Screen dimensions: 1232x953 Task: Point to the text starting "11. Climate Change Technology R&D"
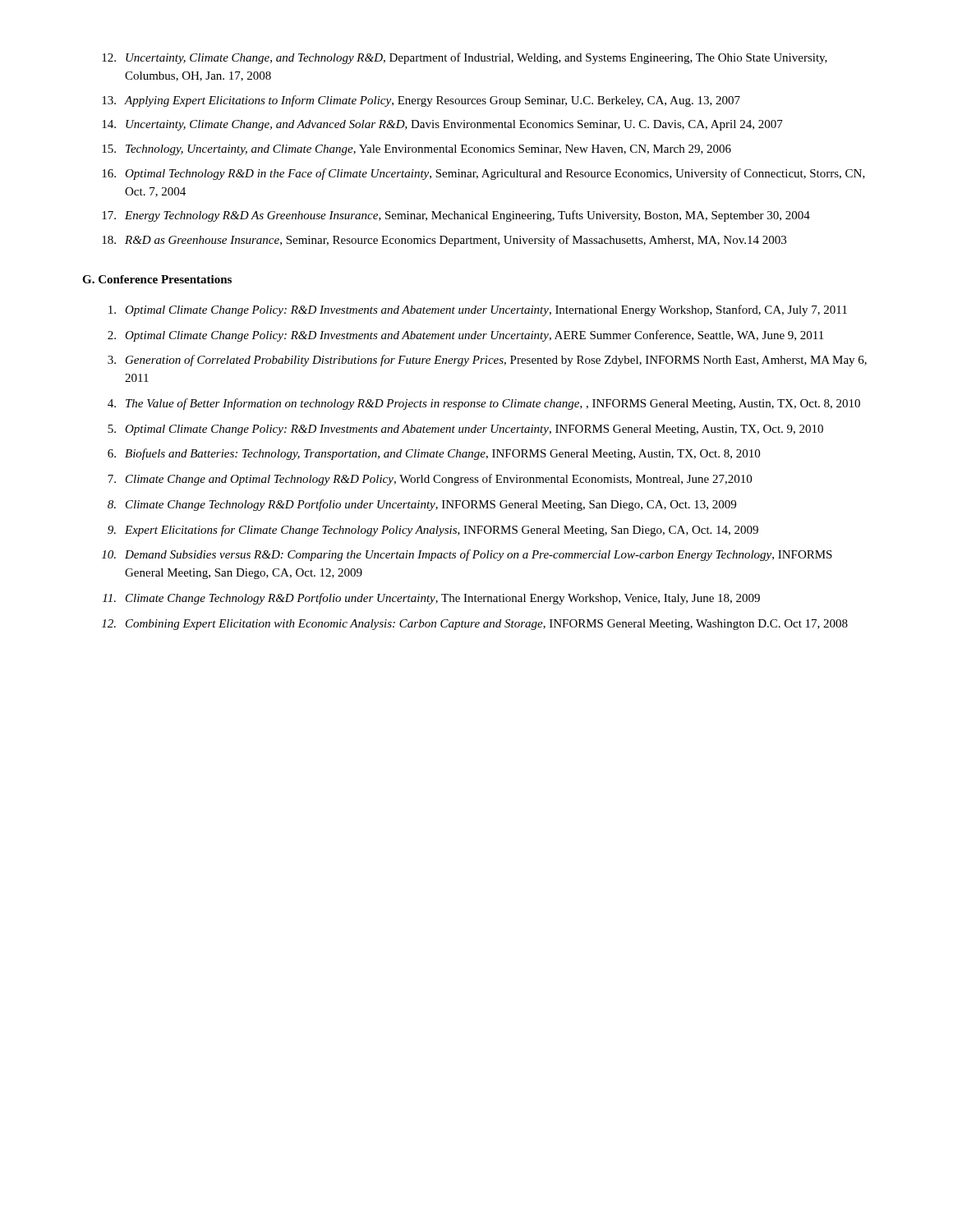coord(476,598)
